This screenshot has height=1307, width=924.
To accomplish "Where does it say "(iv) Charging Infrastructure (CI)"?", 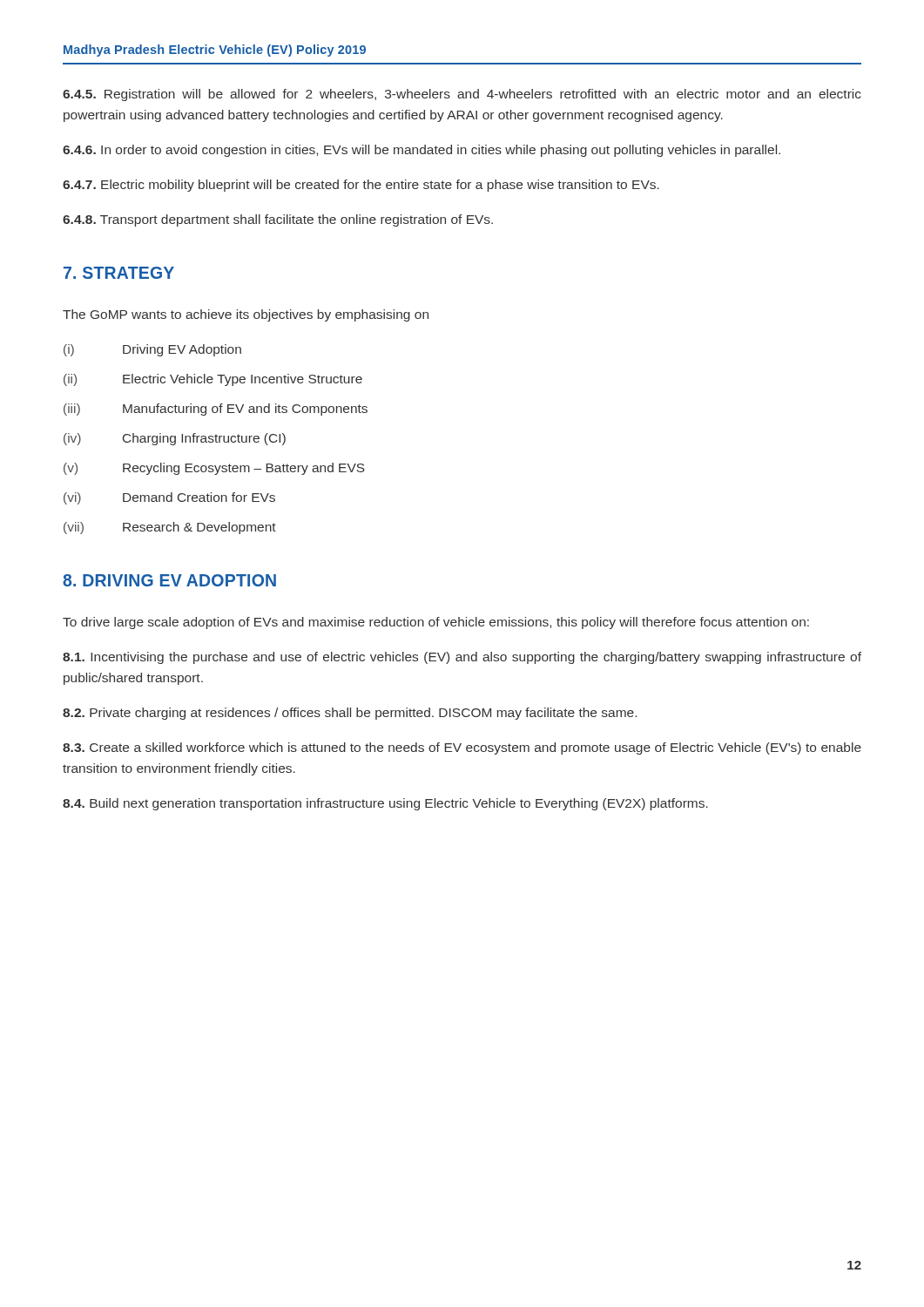I will [x=175, y=439].
